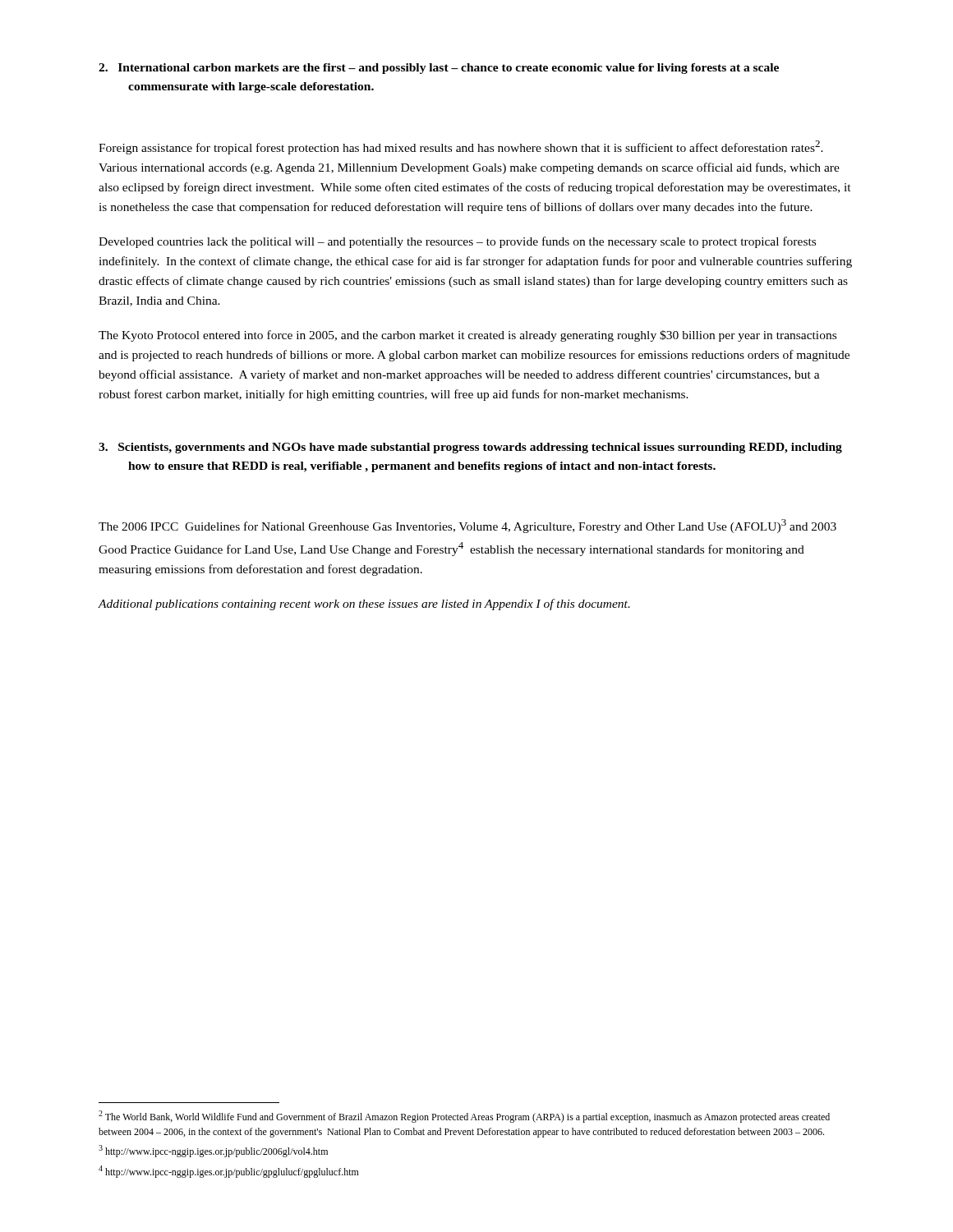This screenshot has height=1232, width=953.
Task: Navigate to the region starting "2. International carbon markets"
Action: click(476, 77)
